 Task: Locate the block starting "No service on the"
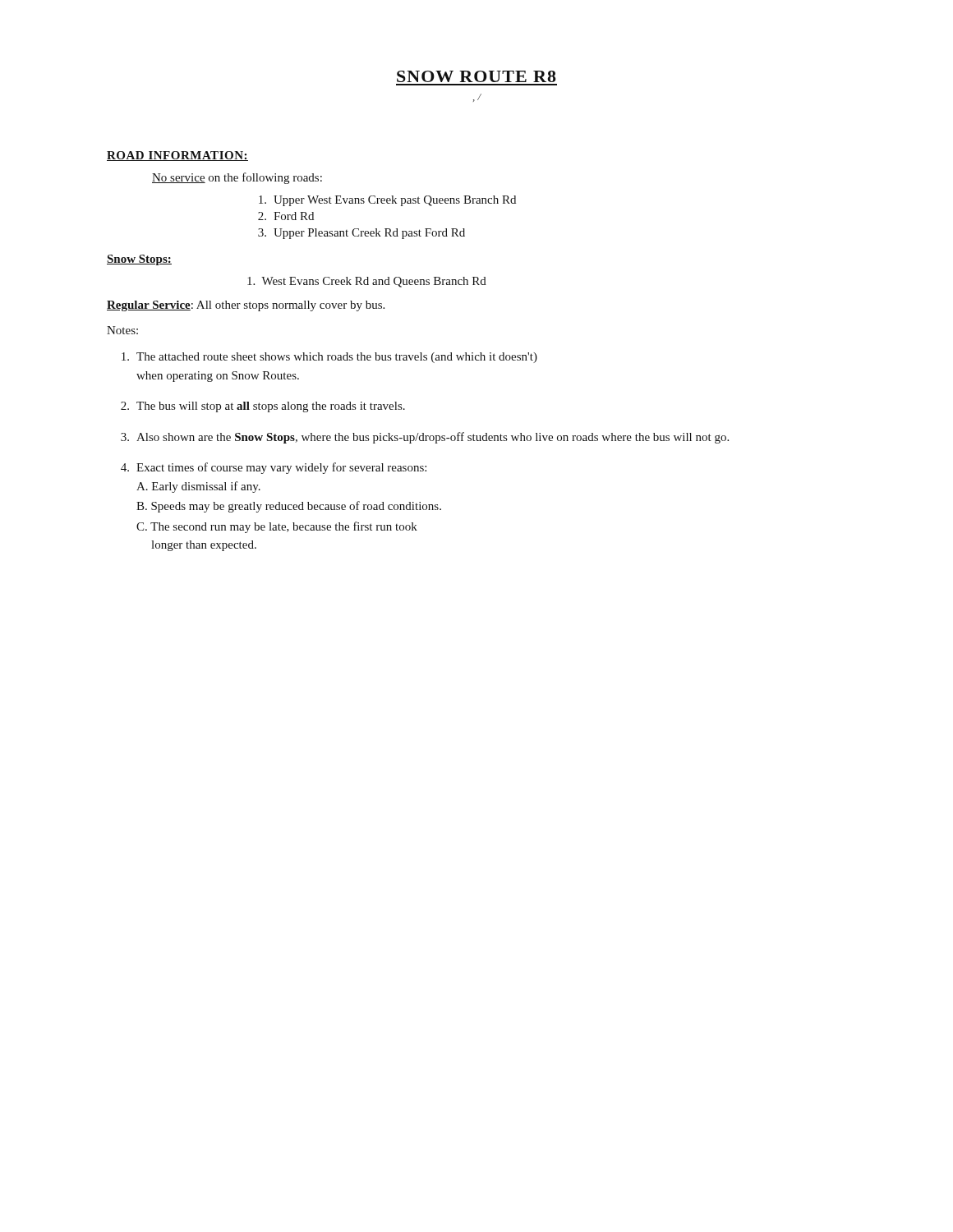237,177
